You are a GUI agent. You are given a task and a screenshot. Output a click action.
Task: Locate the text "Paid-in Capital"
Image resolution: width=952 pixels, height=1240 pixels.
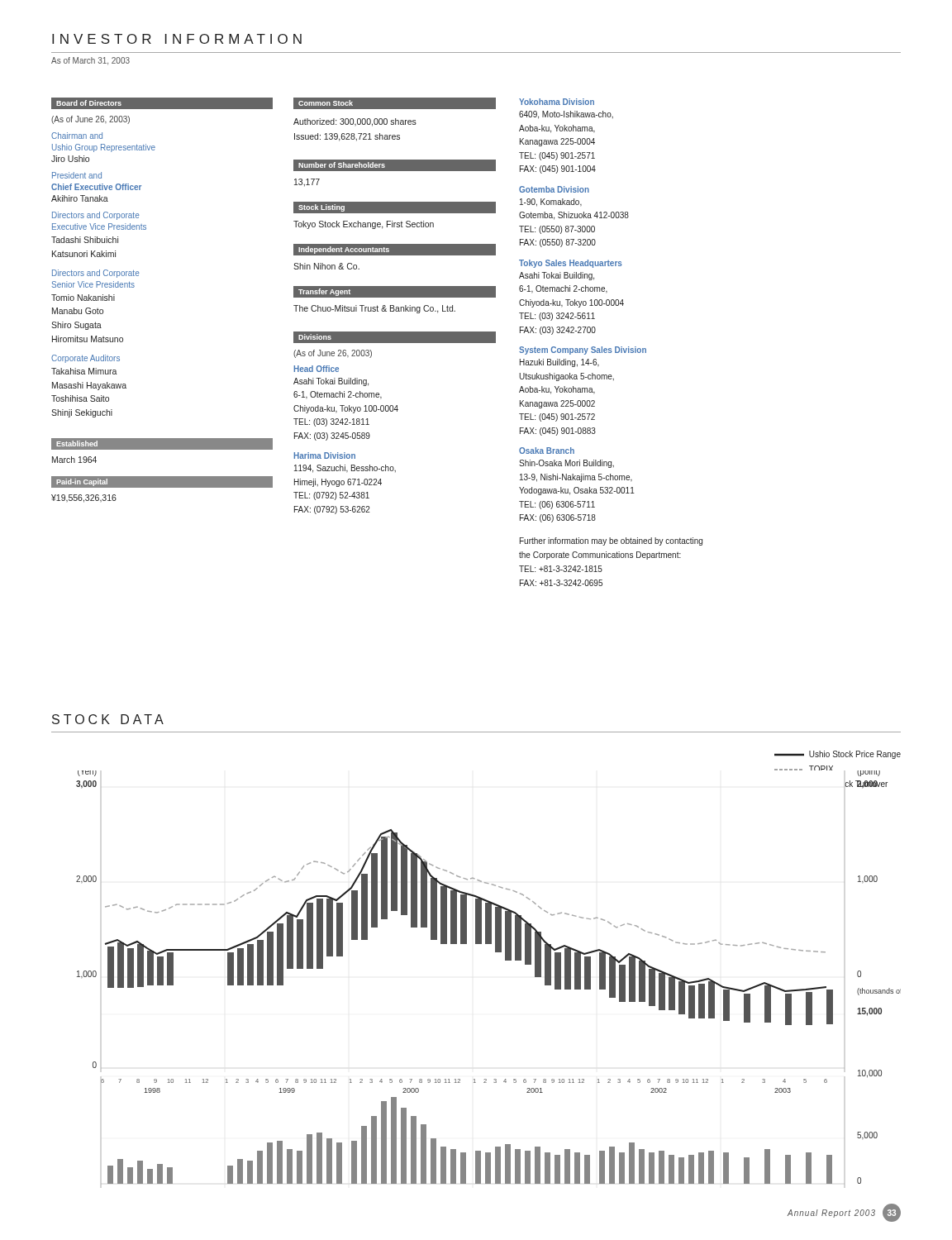82,482
